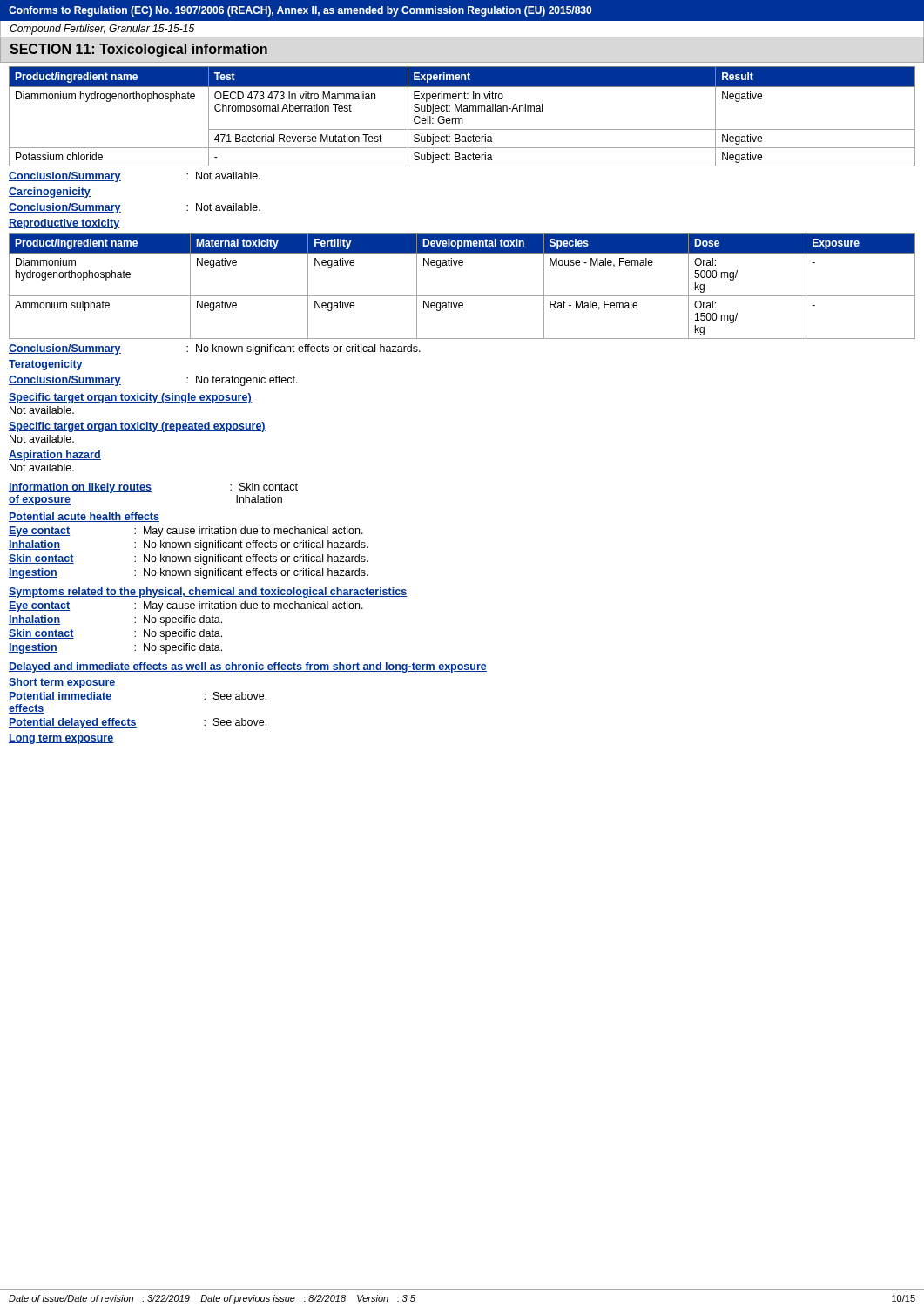This screenshot has width=924, height=1307.
Task: Point to the text starting "Potential delayed effects :"
Action: click(x=138, y=722)
